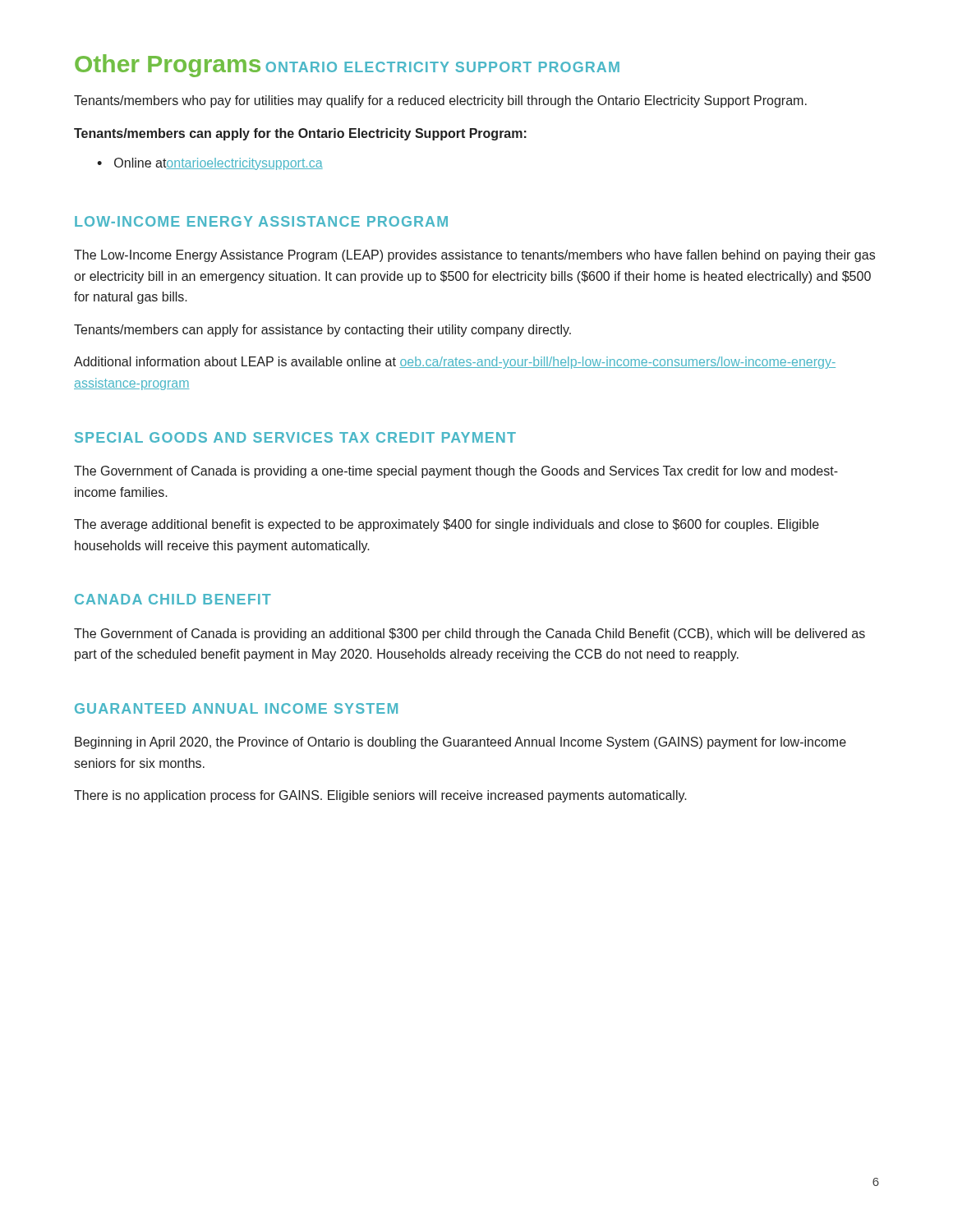Find the text block containing "Beginning in April 2020, the"

point(476,753)
